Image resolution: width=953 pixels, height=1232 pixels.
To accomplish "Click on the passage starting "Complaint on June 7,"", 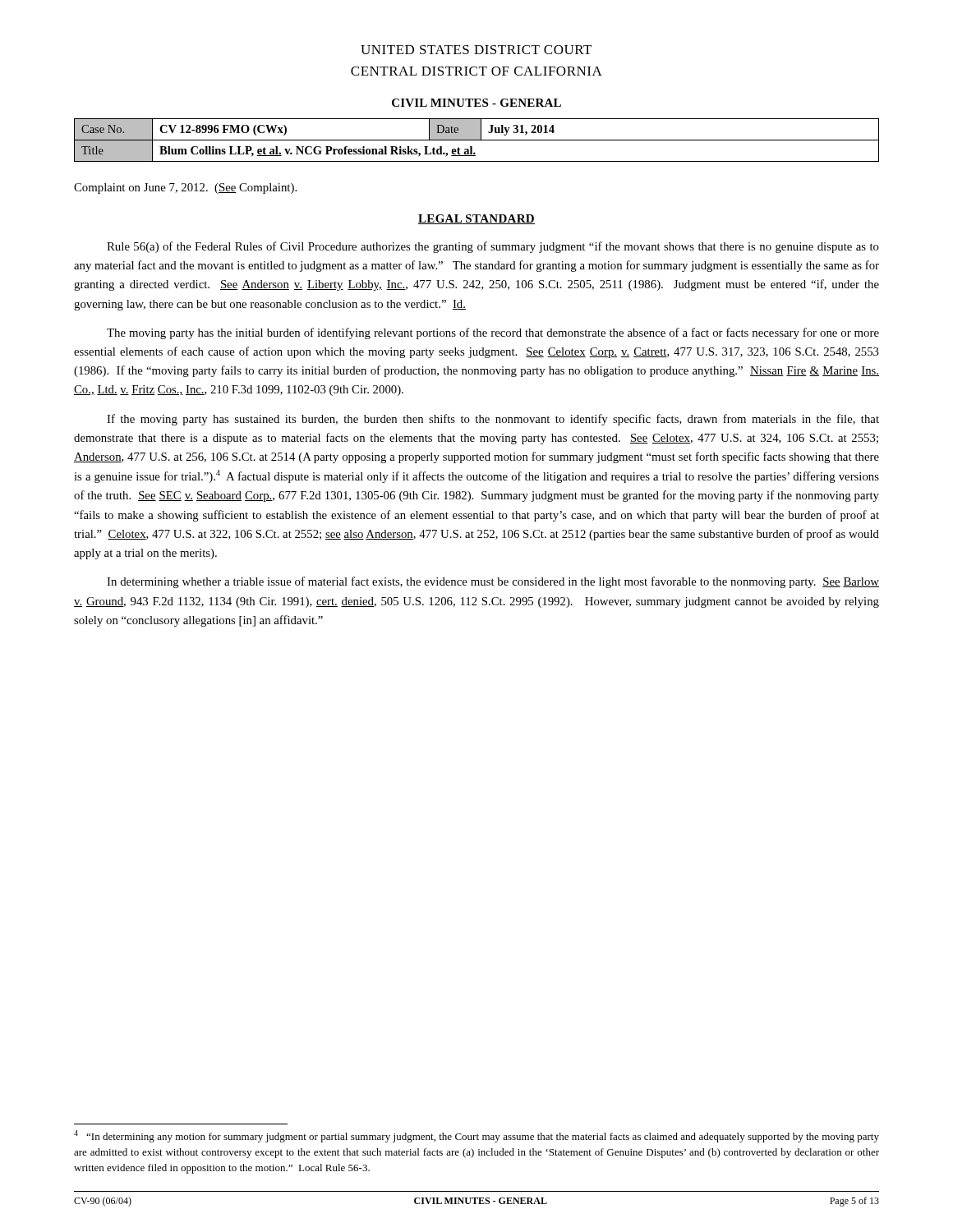I will (x=186, y=187).
